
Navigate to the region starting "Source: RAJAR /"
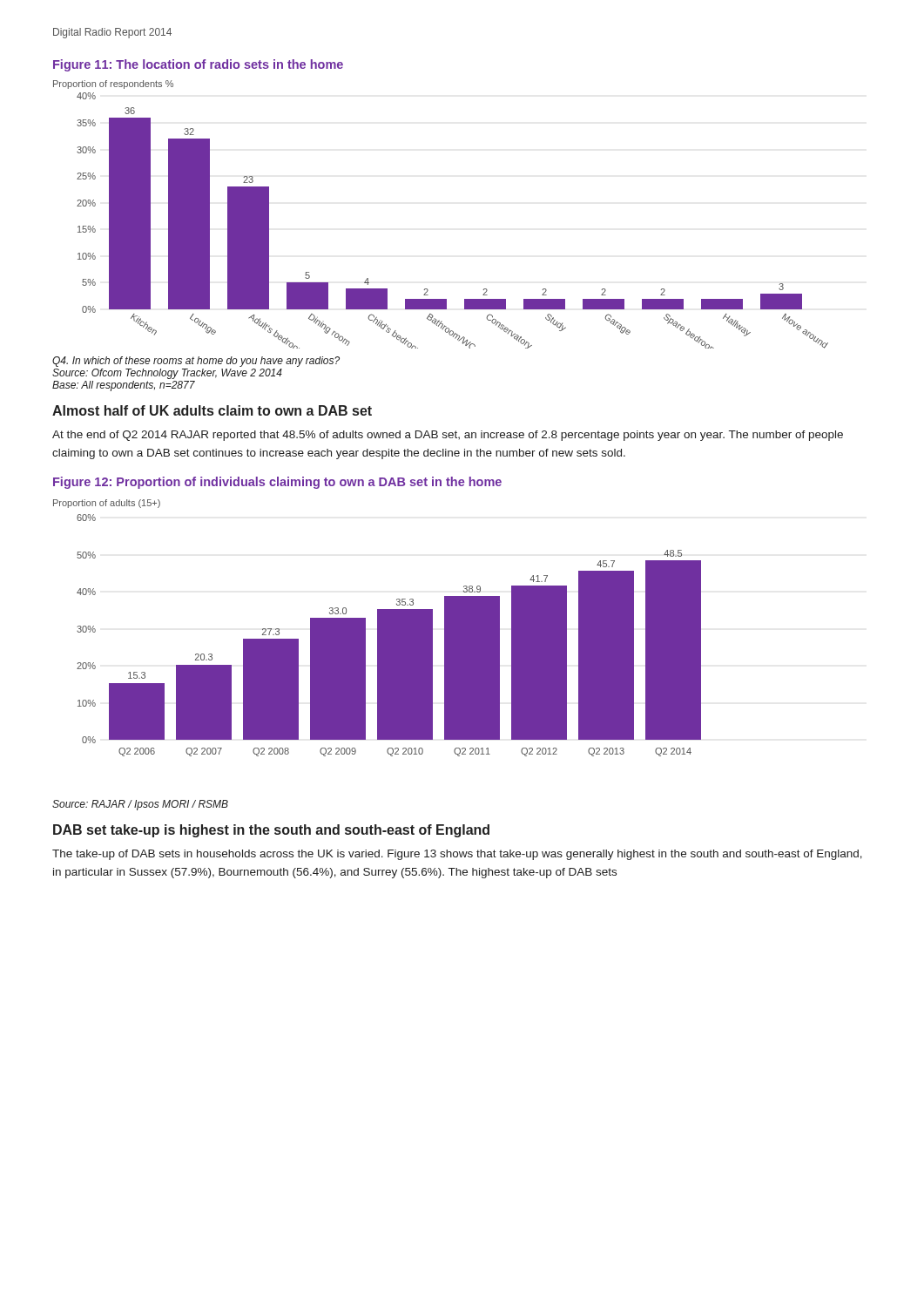[x=140, y=804]
